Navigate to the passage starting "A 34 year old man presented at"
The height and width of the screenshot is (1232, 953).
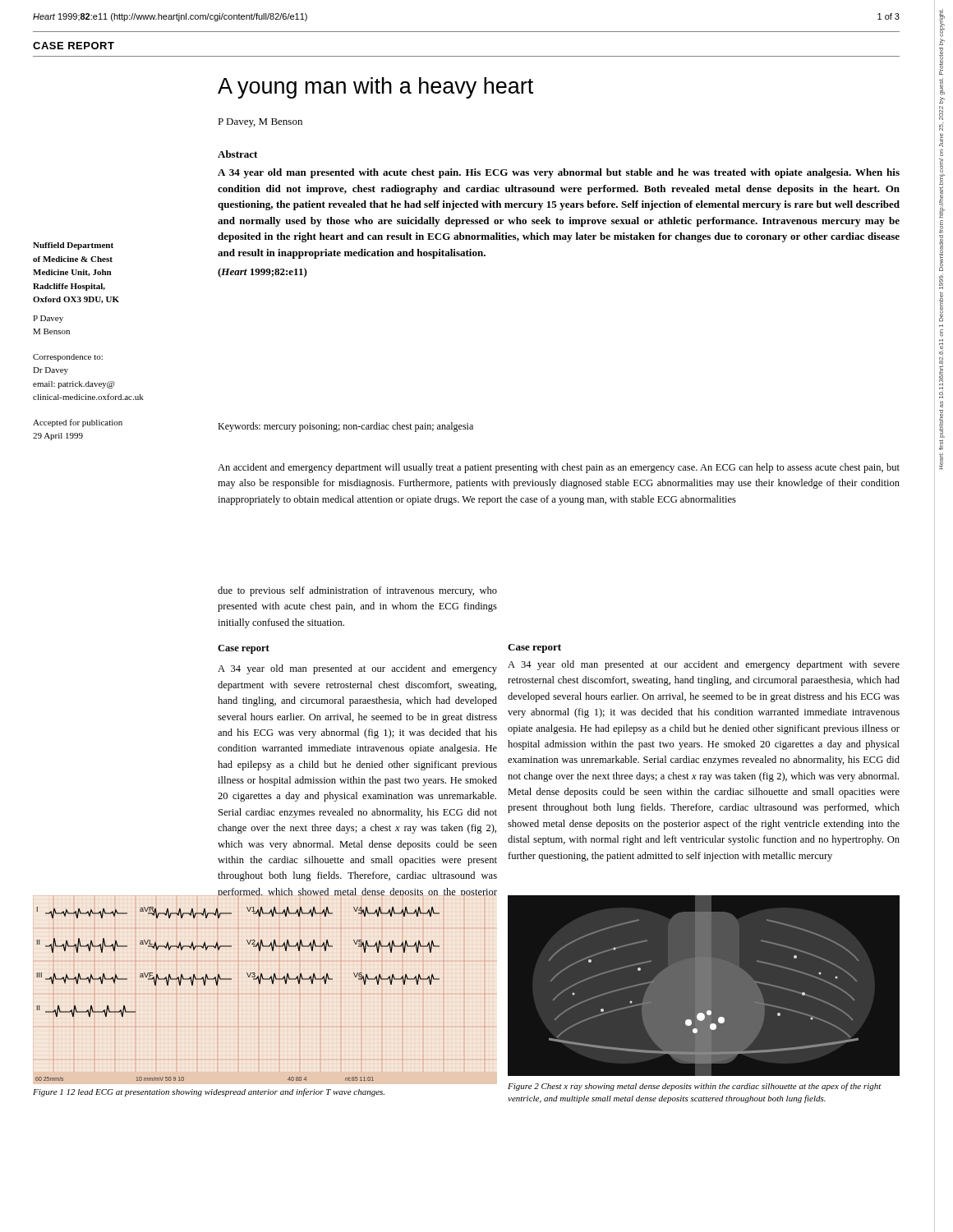coord(704,760)
